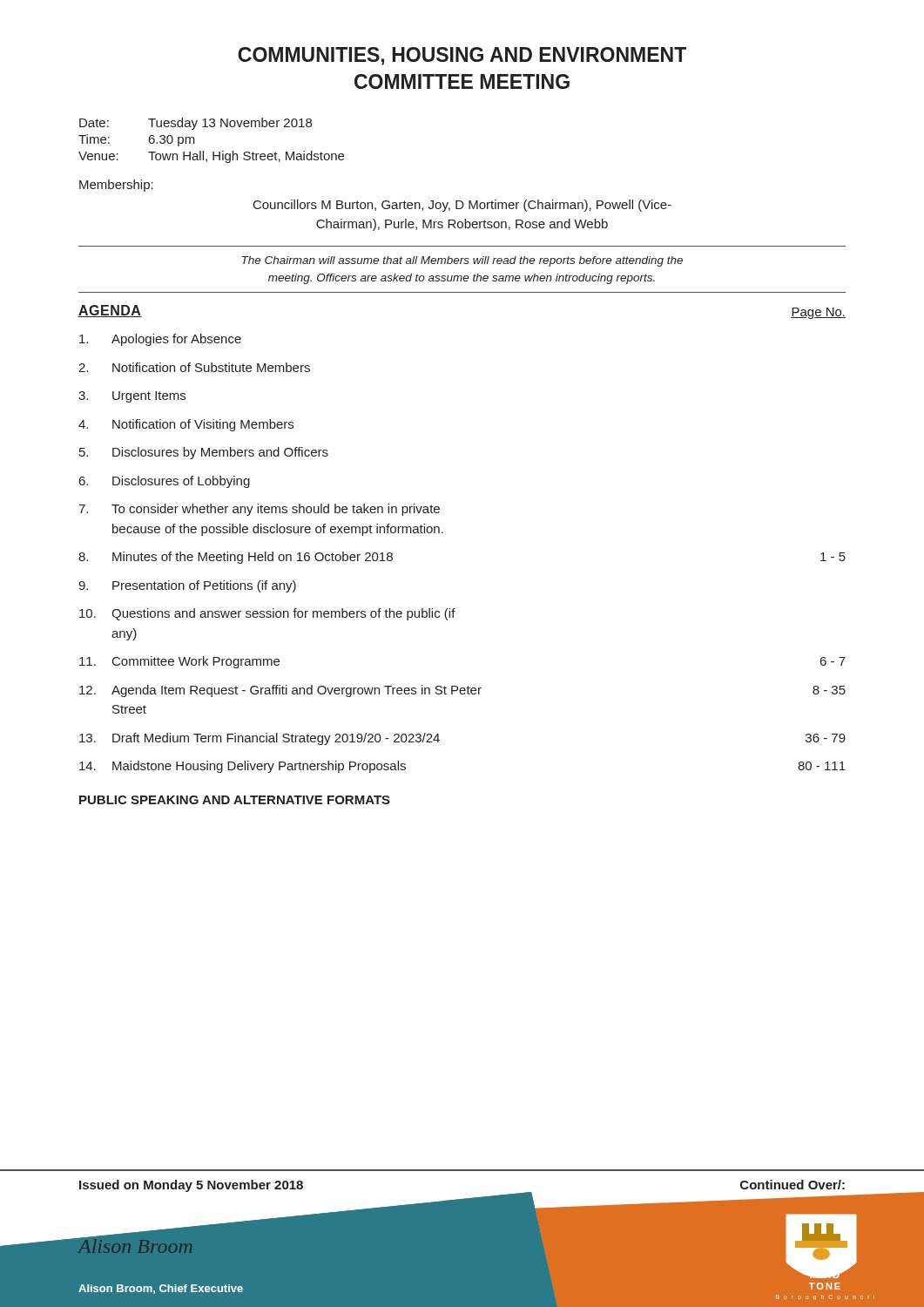Image resolution: width=924 pixels, height=1307 pixels.
Task: Click the passage that begins "9. Presentation of Petitions (if"
Action: coord(187,586)
